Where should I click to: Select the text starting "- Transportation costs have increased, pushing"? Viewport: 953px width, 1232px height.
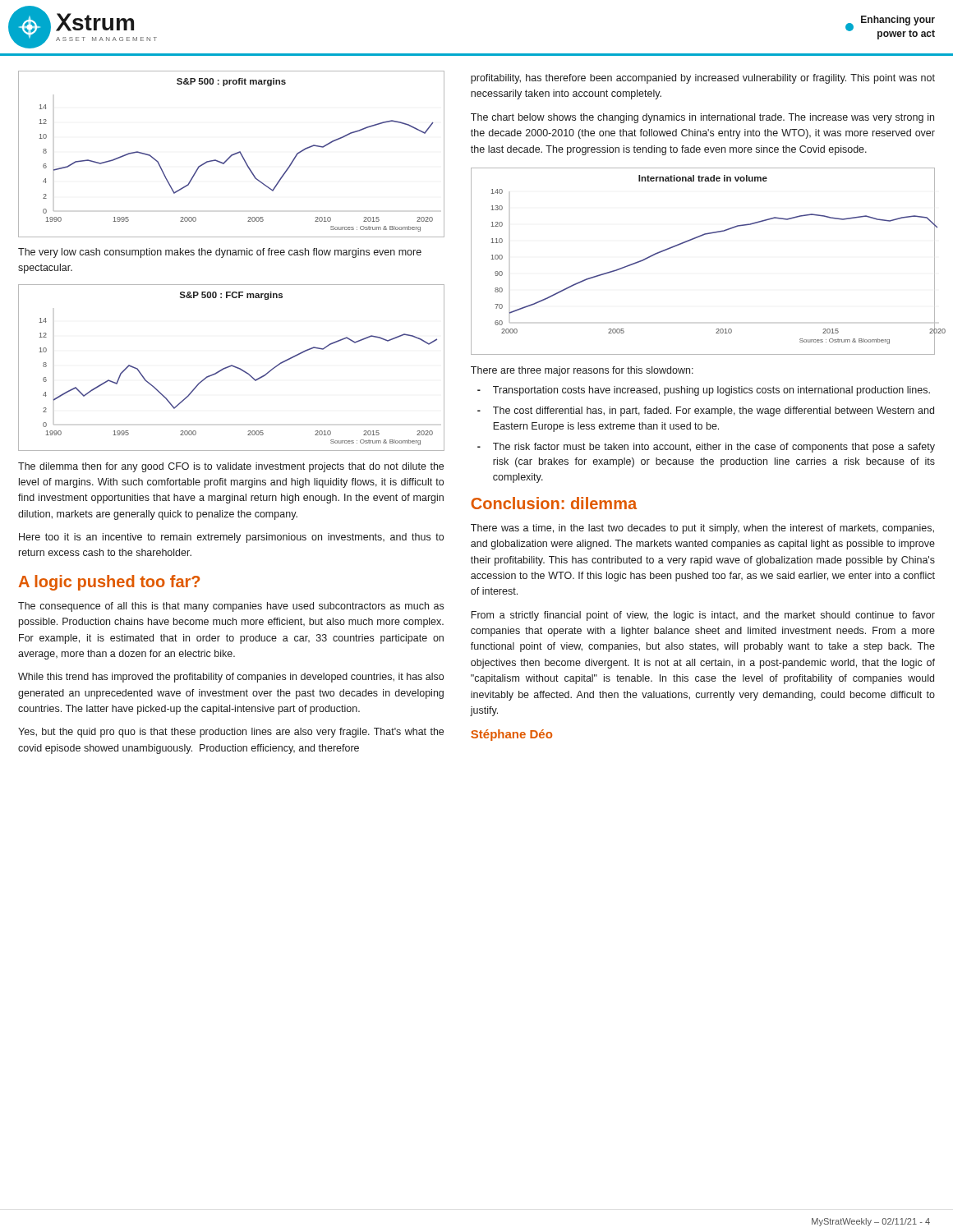click(x=704, y=391)
